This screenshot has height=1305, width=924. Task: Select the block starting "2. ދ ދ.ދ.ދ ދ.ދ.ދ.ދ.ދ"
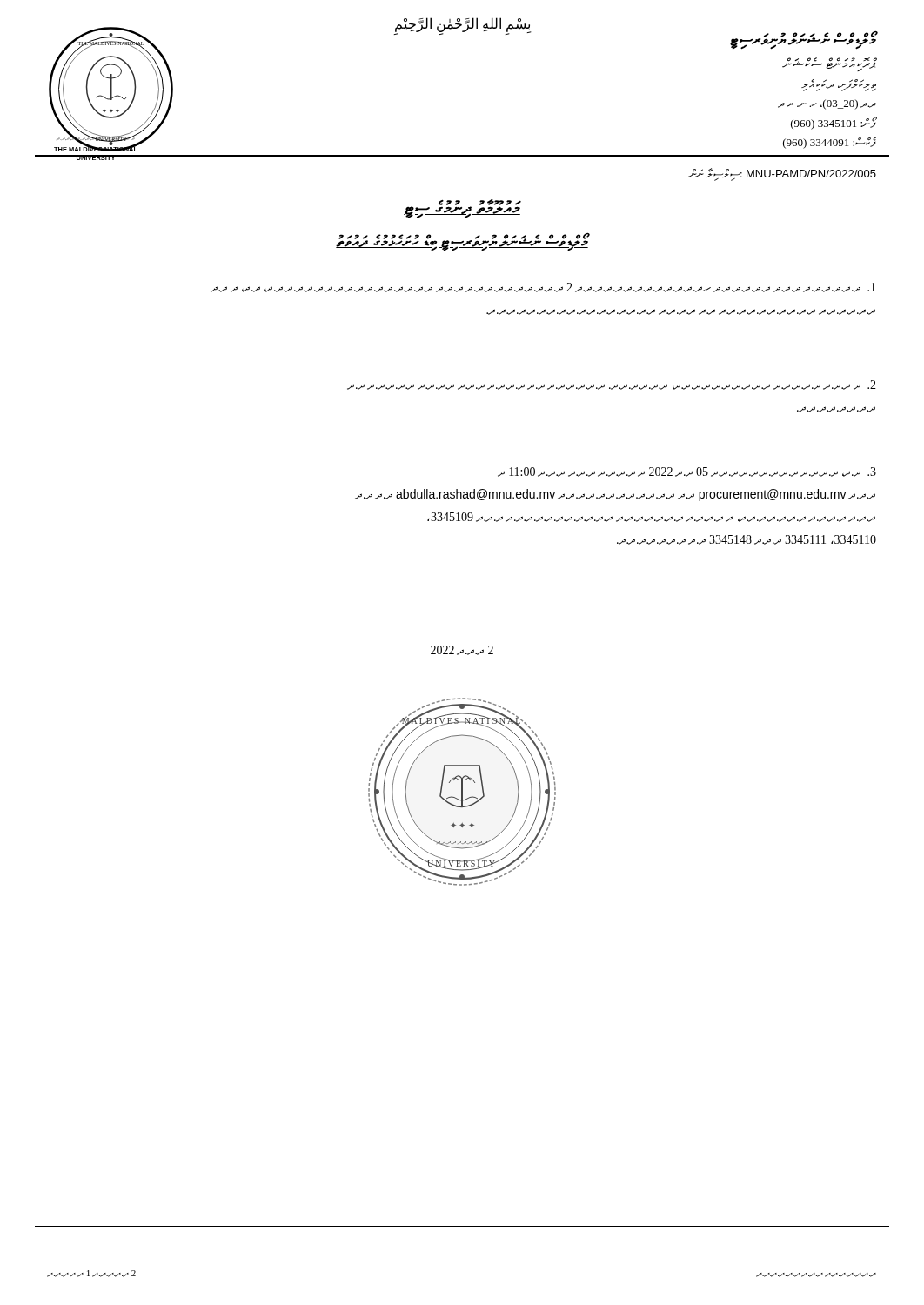612,396
